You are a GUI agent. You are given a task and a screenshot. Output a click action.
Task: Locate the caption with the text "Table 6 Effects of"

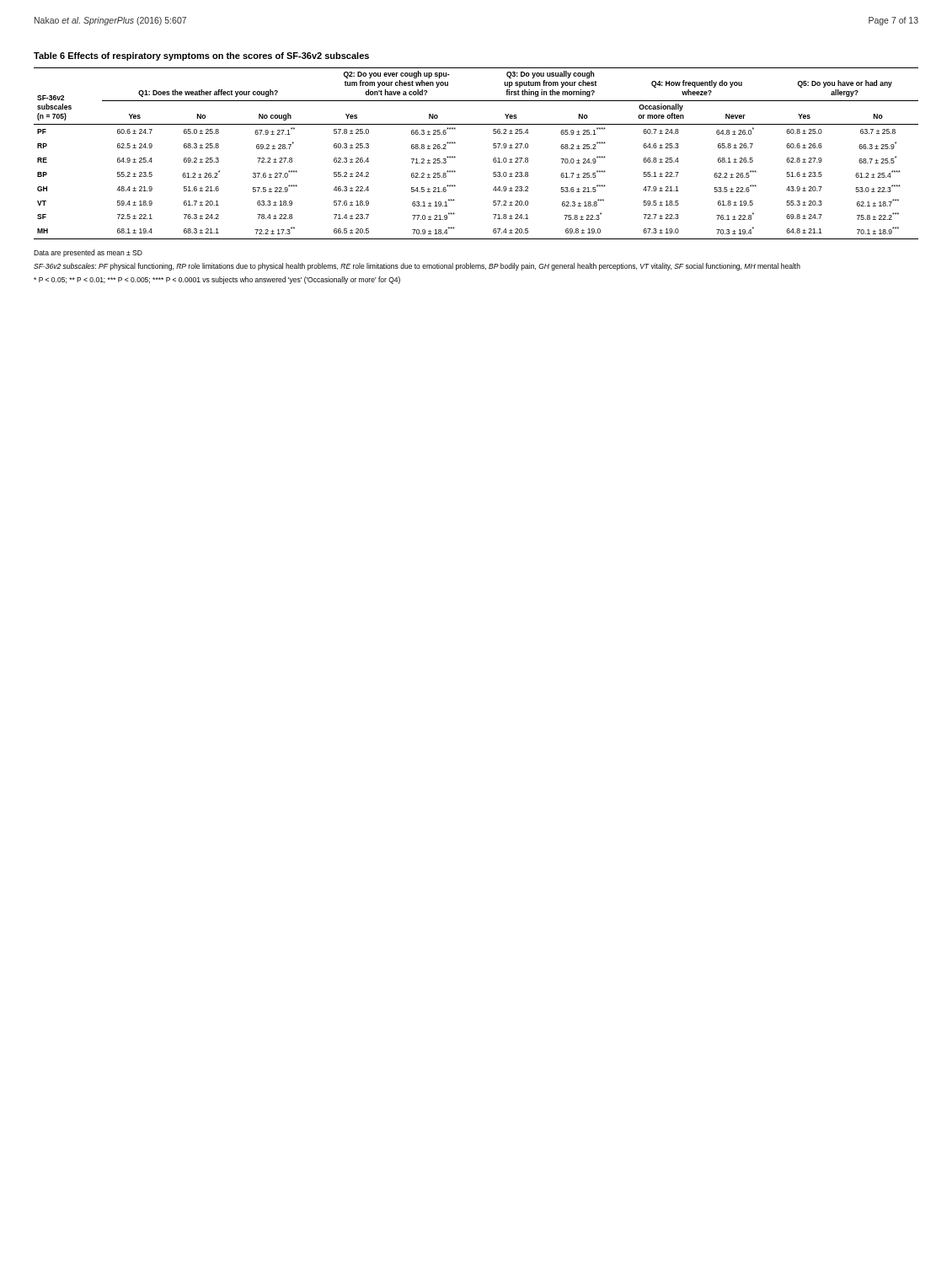coord(202,56)
